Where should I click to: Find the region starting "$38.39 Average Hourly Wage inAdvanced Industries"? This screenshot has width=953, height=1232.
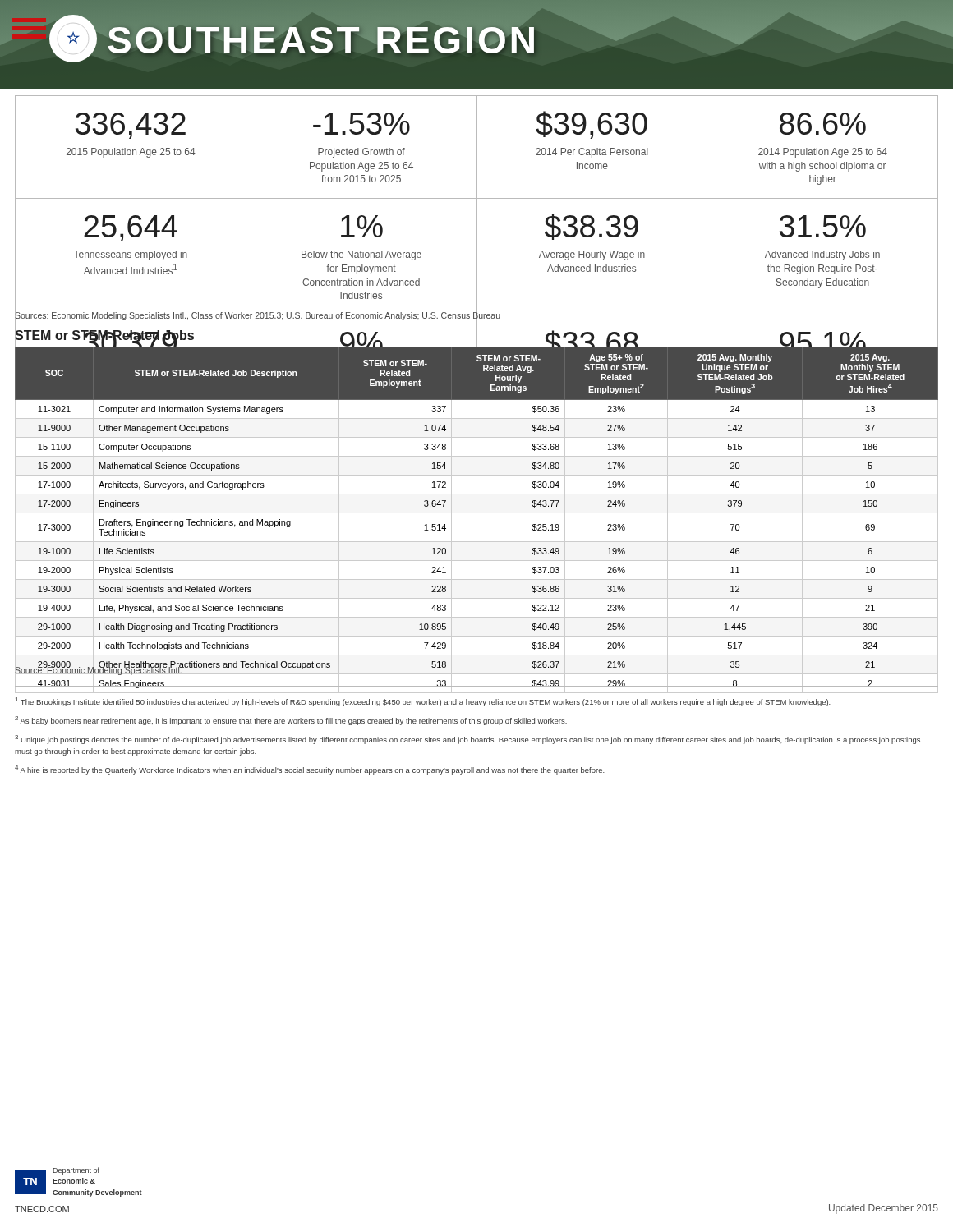tap(592, 243)
